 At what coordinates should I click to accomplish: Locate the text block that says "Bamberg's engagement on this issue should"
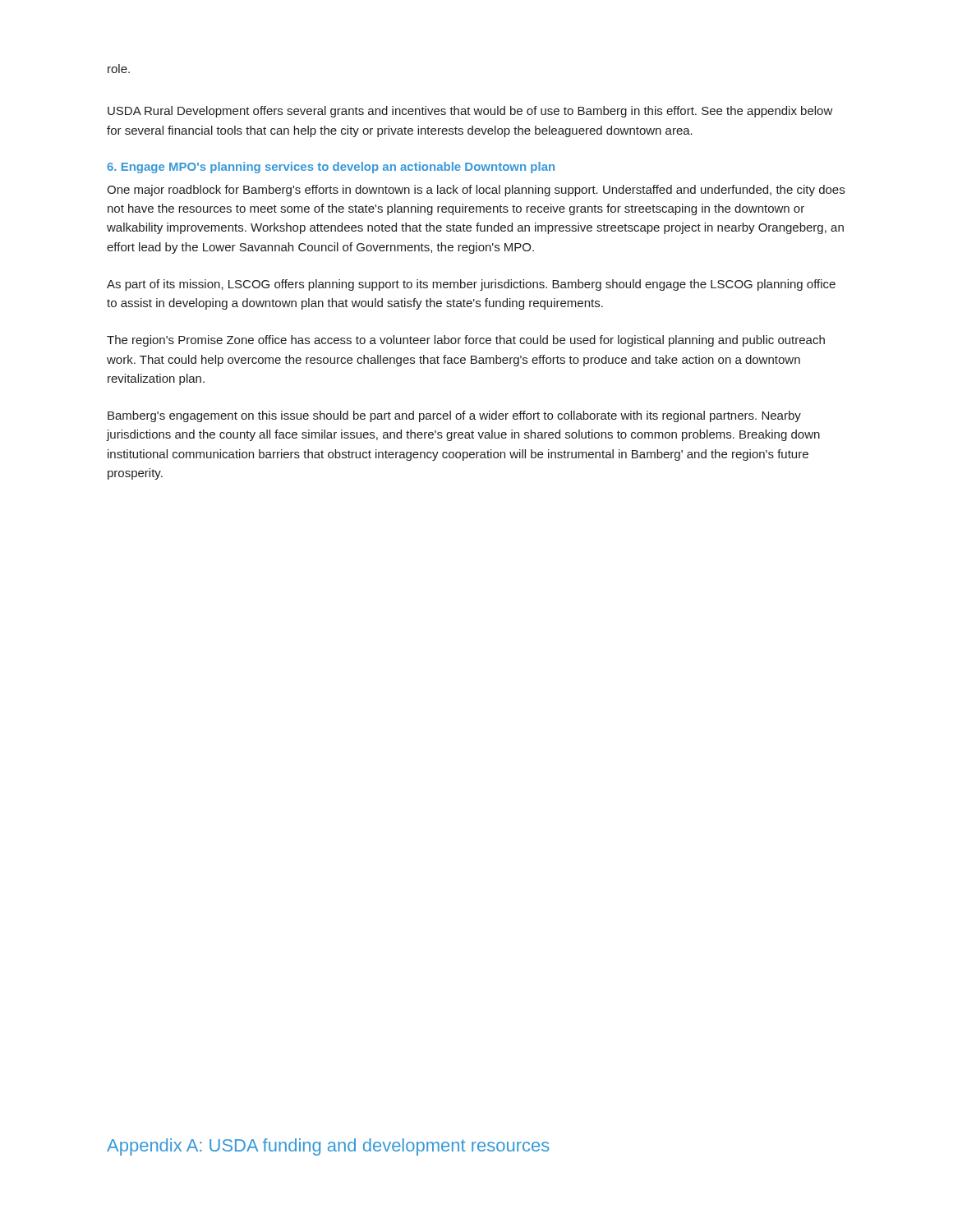coord(463,444)
